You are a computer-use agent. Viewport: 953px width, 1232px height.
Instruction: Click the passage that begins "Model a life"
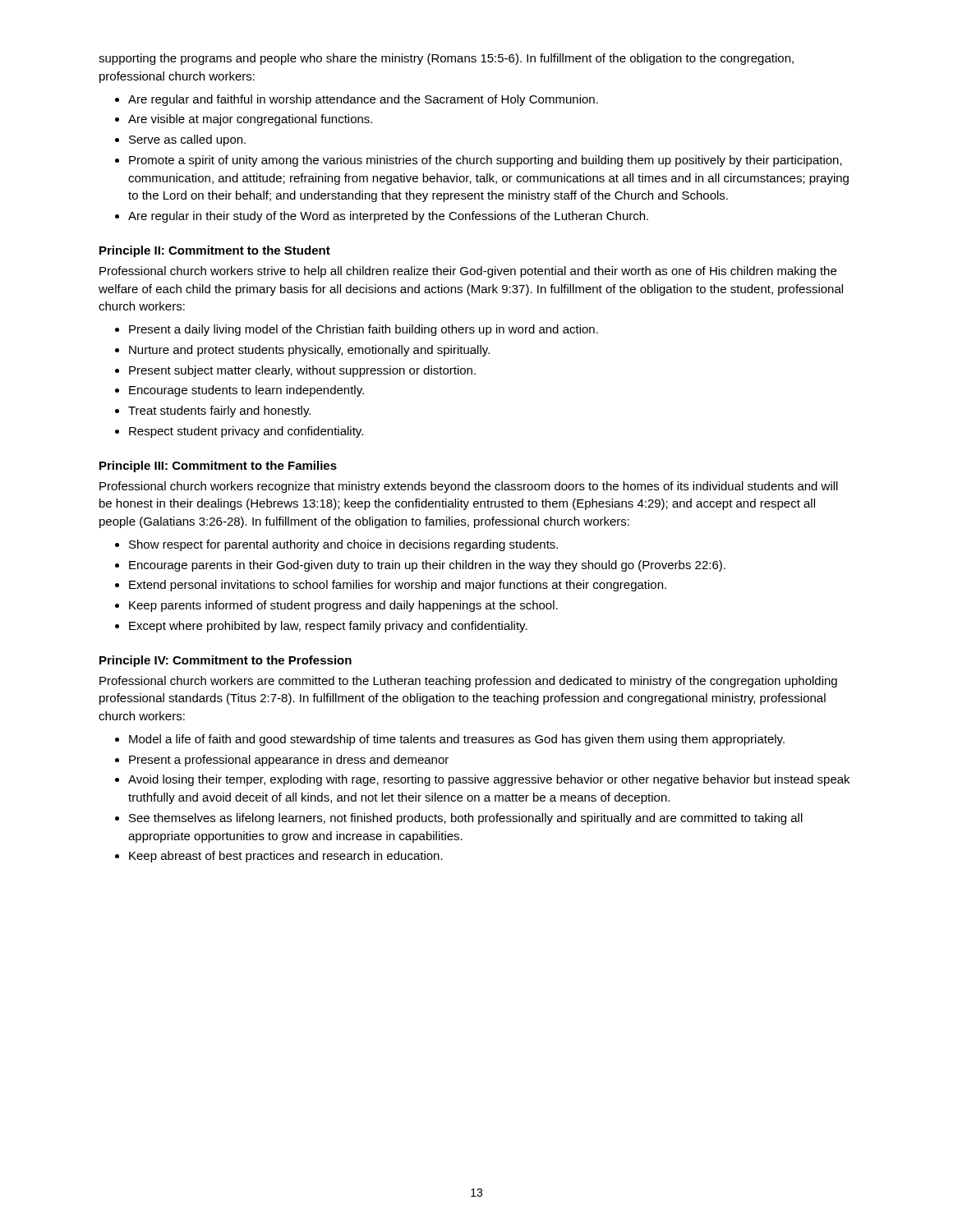coord(457,739)
